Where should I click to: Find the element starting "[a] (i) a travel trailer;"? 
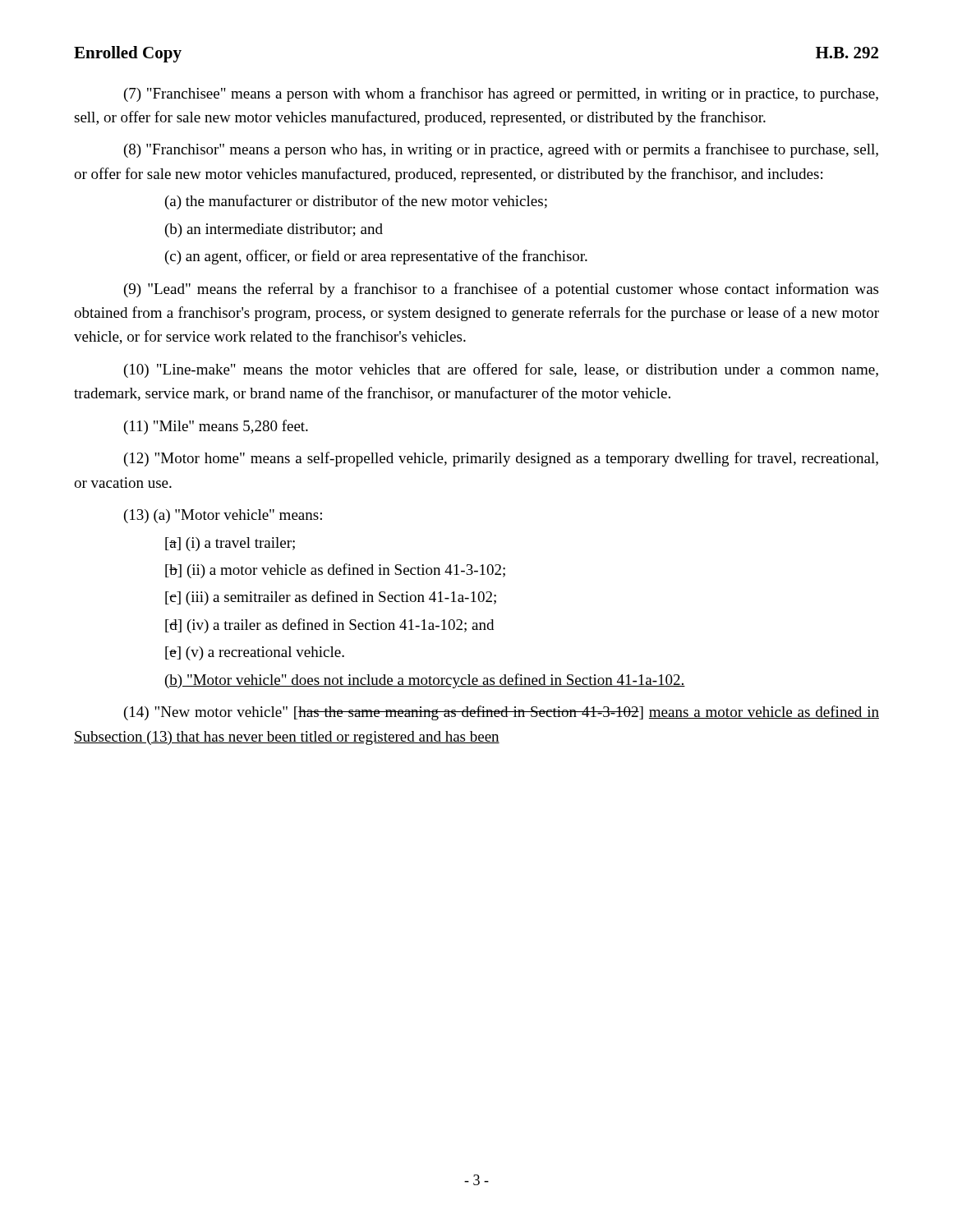tap(230, 544)
